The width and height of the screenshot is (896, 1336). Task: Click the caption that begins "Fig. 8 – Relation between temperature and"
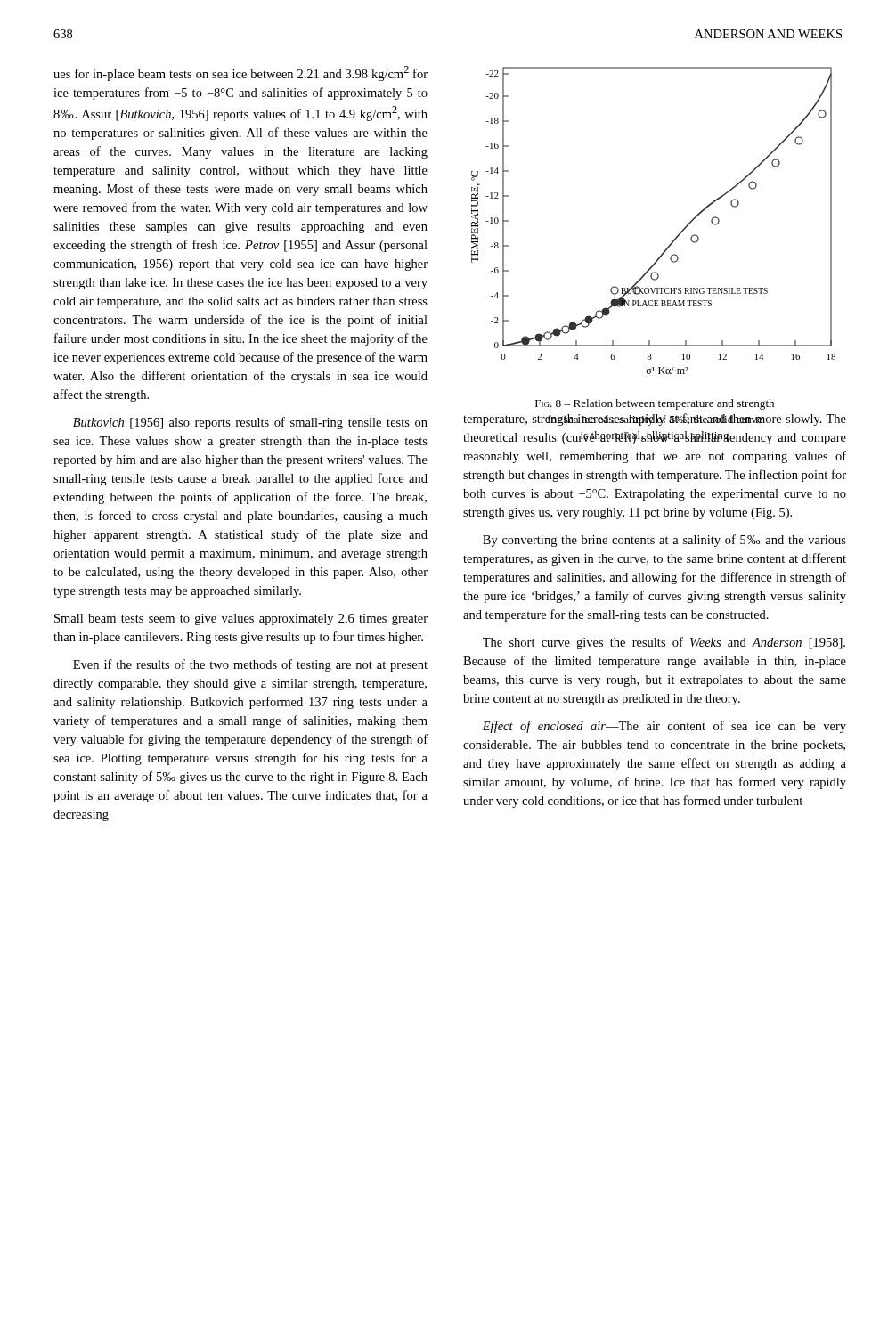coord(655,419)
